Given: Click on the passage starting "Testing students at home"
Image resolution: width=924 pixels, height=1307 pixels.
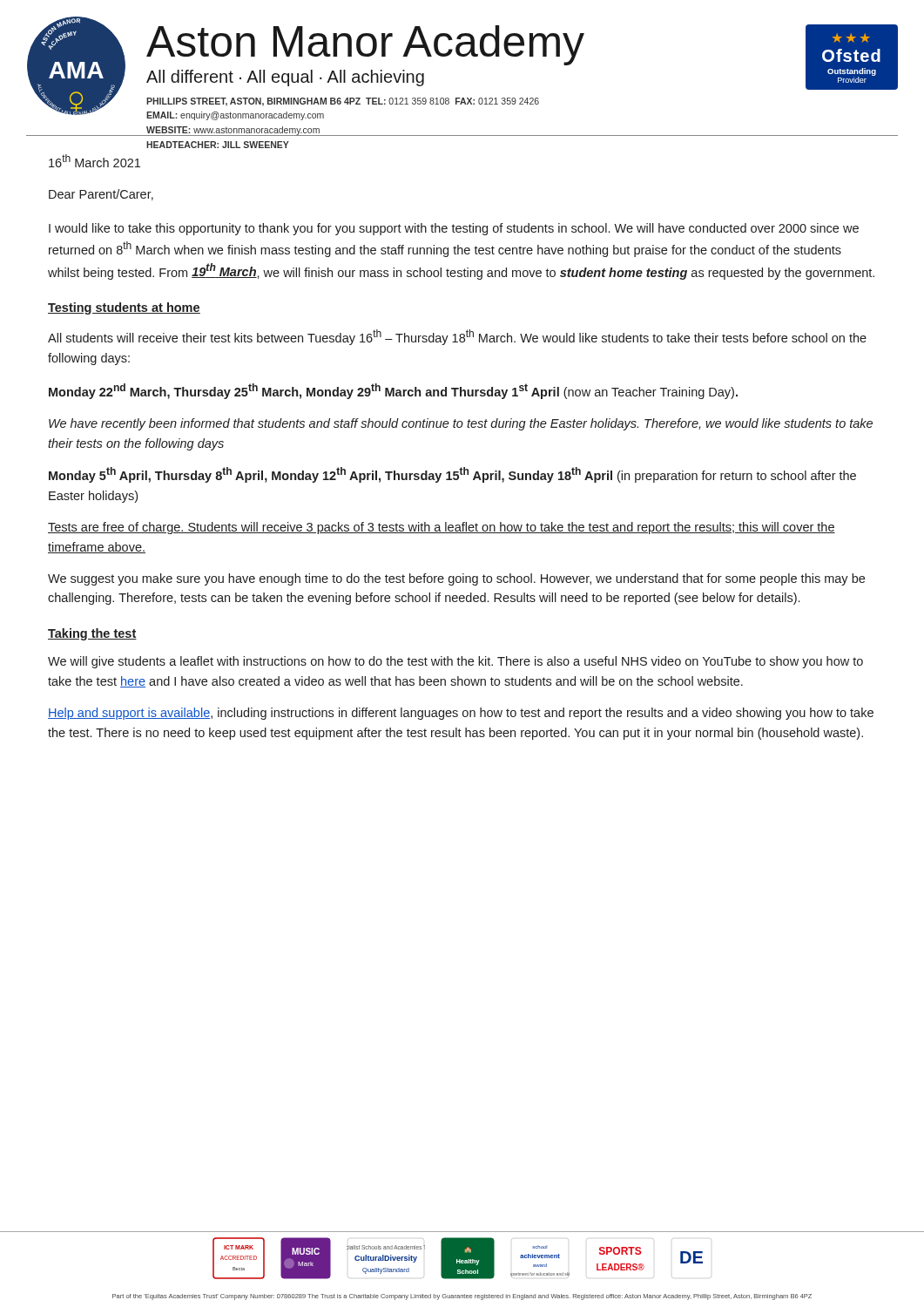Looking at the screenshot, I should (124, 307).
